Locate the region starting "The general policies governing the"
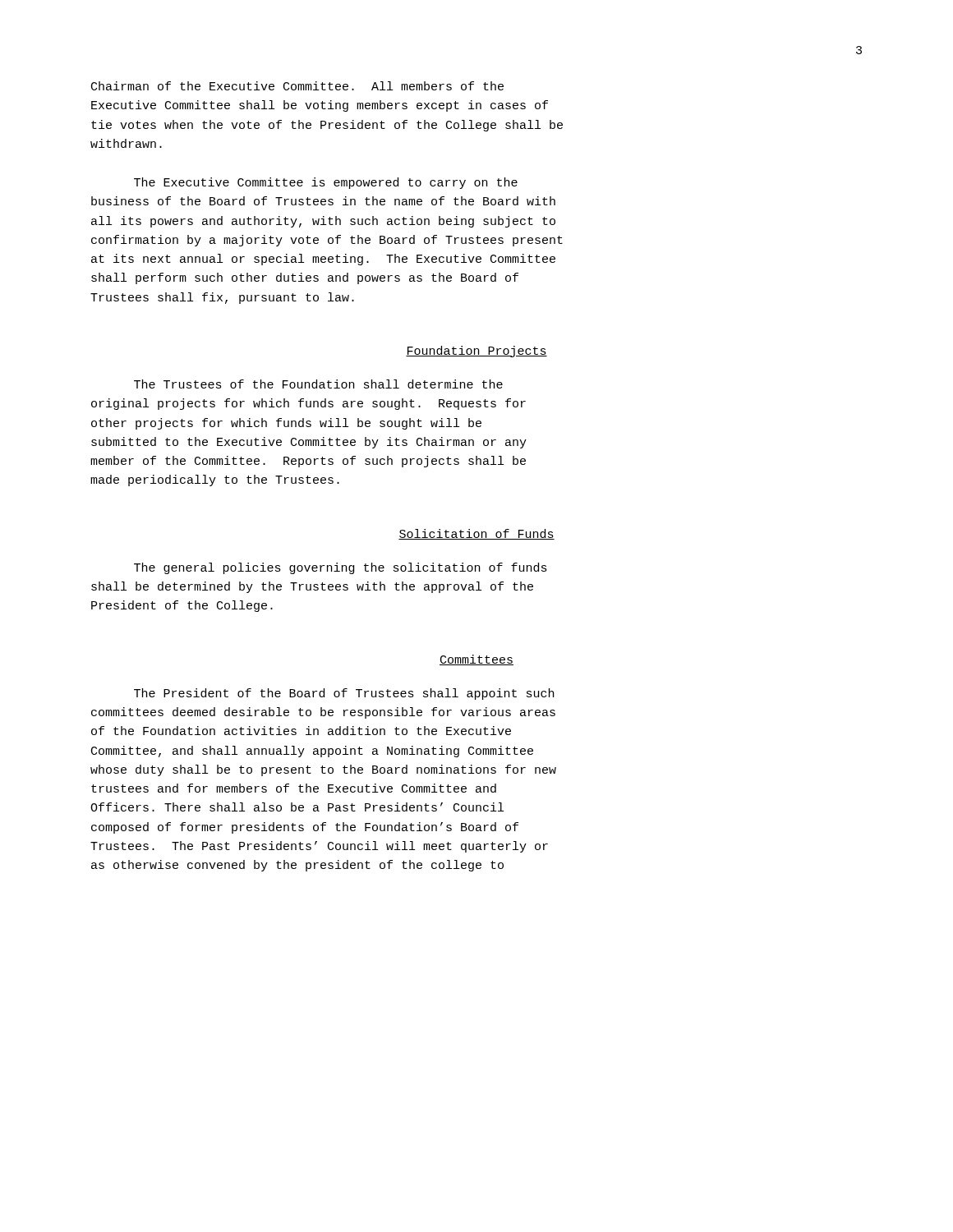Screen dimensions: 1232x953 [319, 588]
